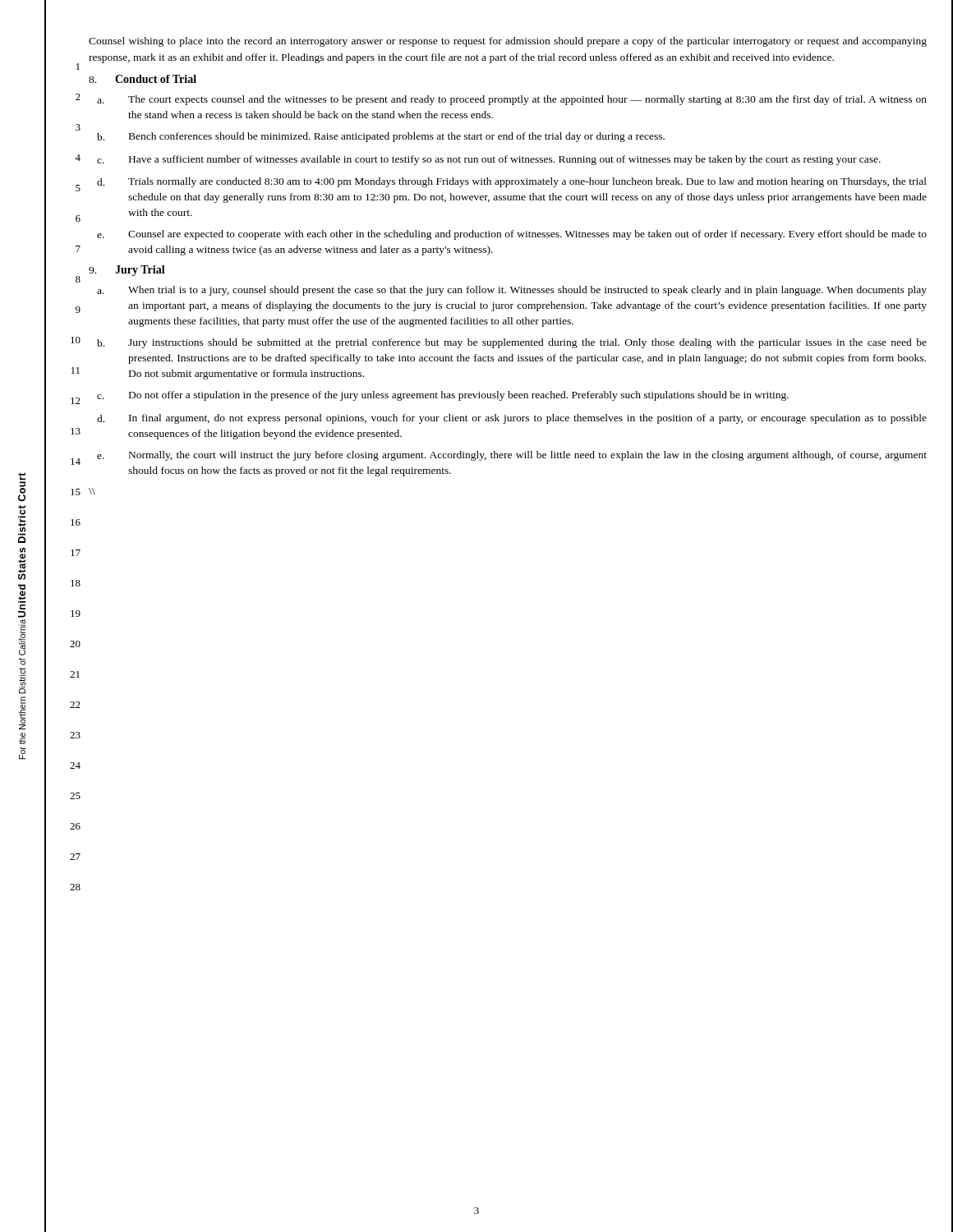Click where it says "9. Jury Trial"
Image resolution: width=953 pixels, height=1232 pixels.
point(127,270)
